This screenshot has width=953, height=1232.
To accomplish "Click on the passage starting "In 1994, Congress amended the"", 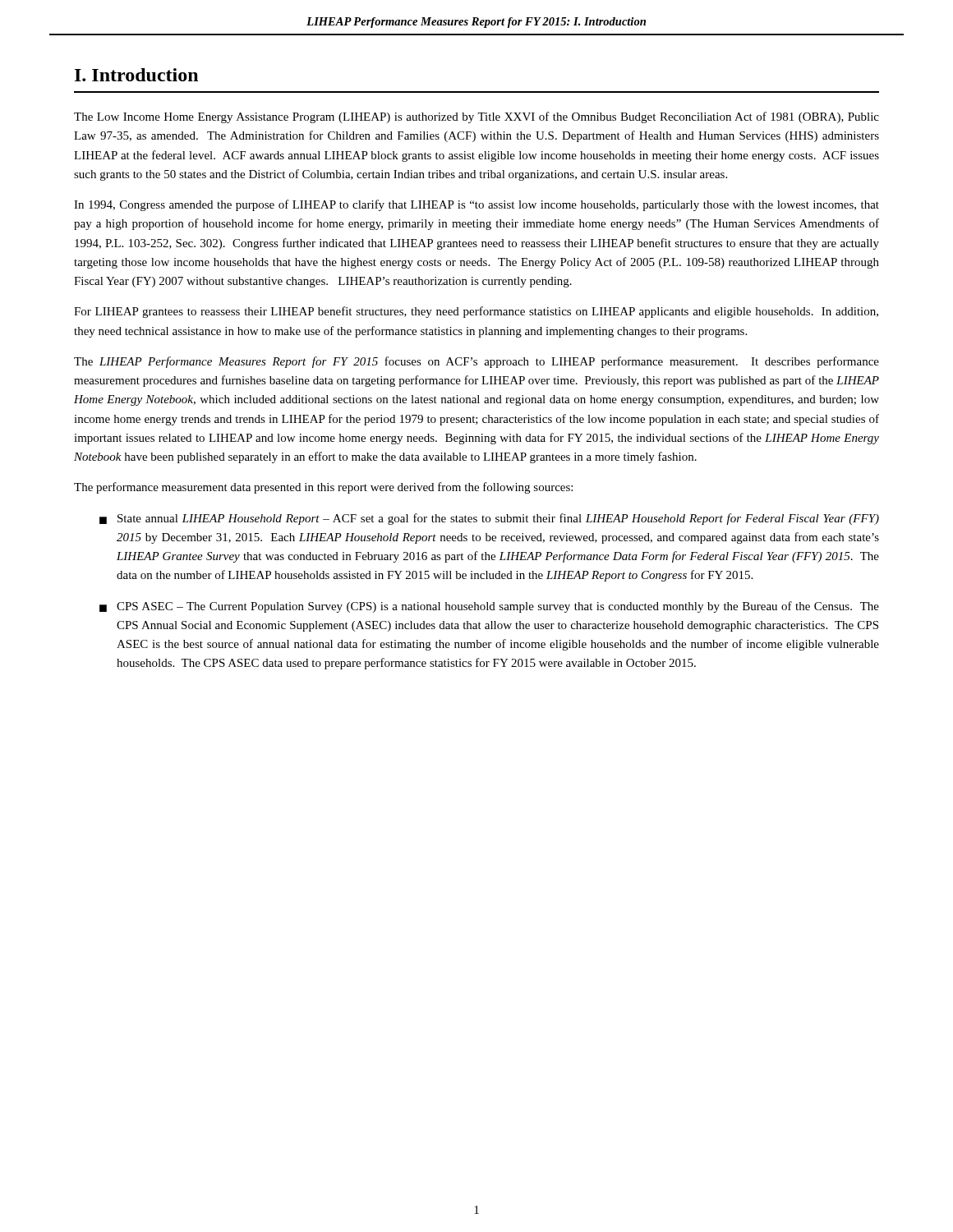I will [x=476, y=243].
